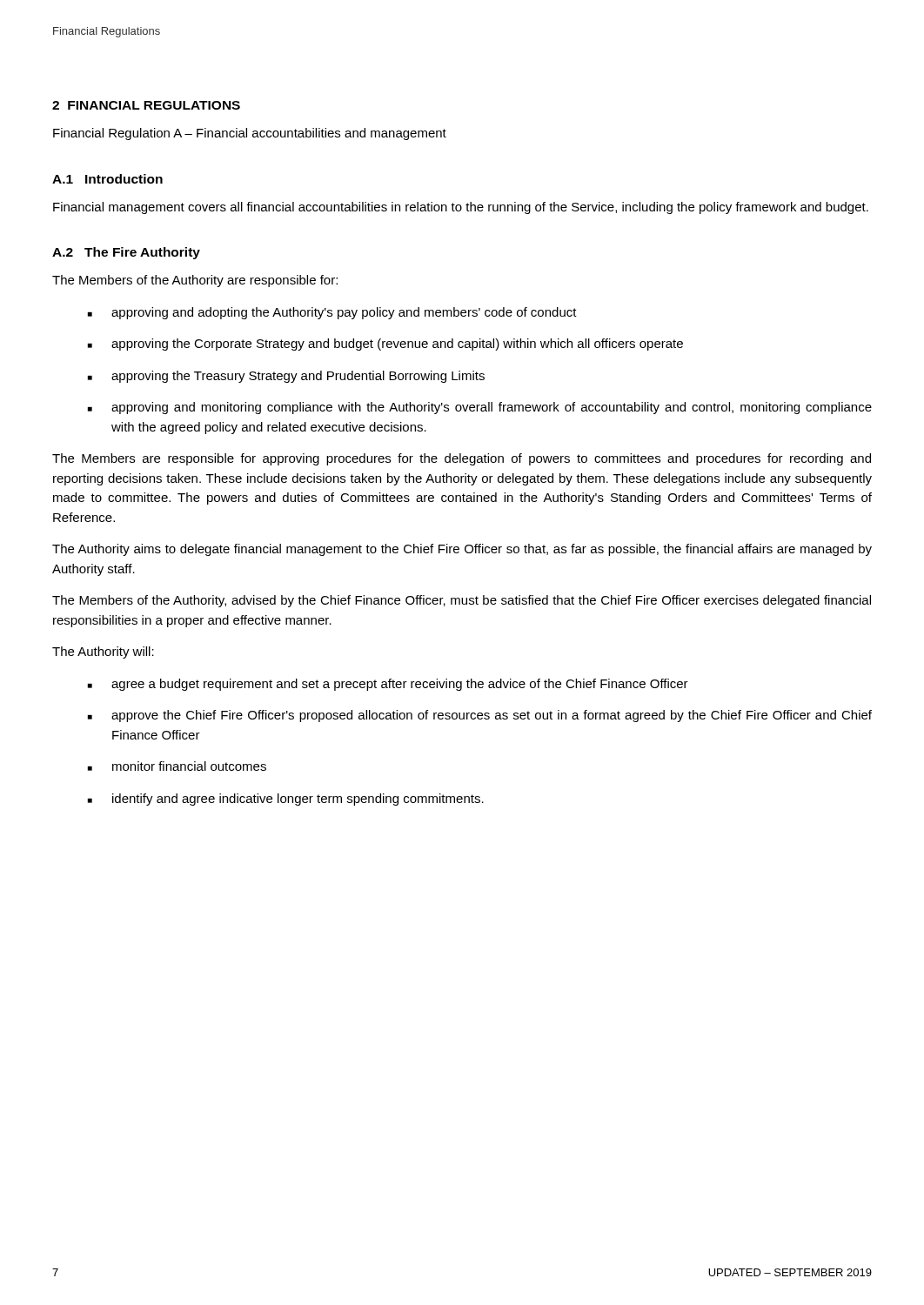Screen dimensions: 1305x924
Task: Click on the section header that reads "A.2 The Fire Authority"
Action: coord(126,252)
